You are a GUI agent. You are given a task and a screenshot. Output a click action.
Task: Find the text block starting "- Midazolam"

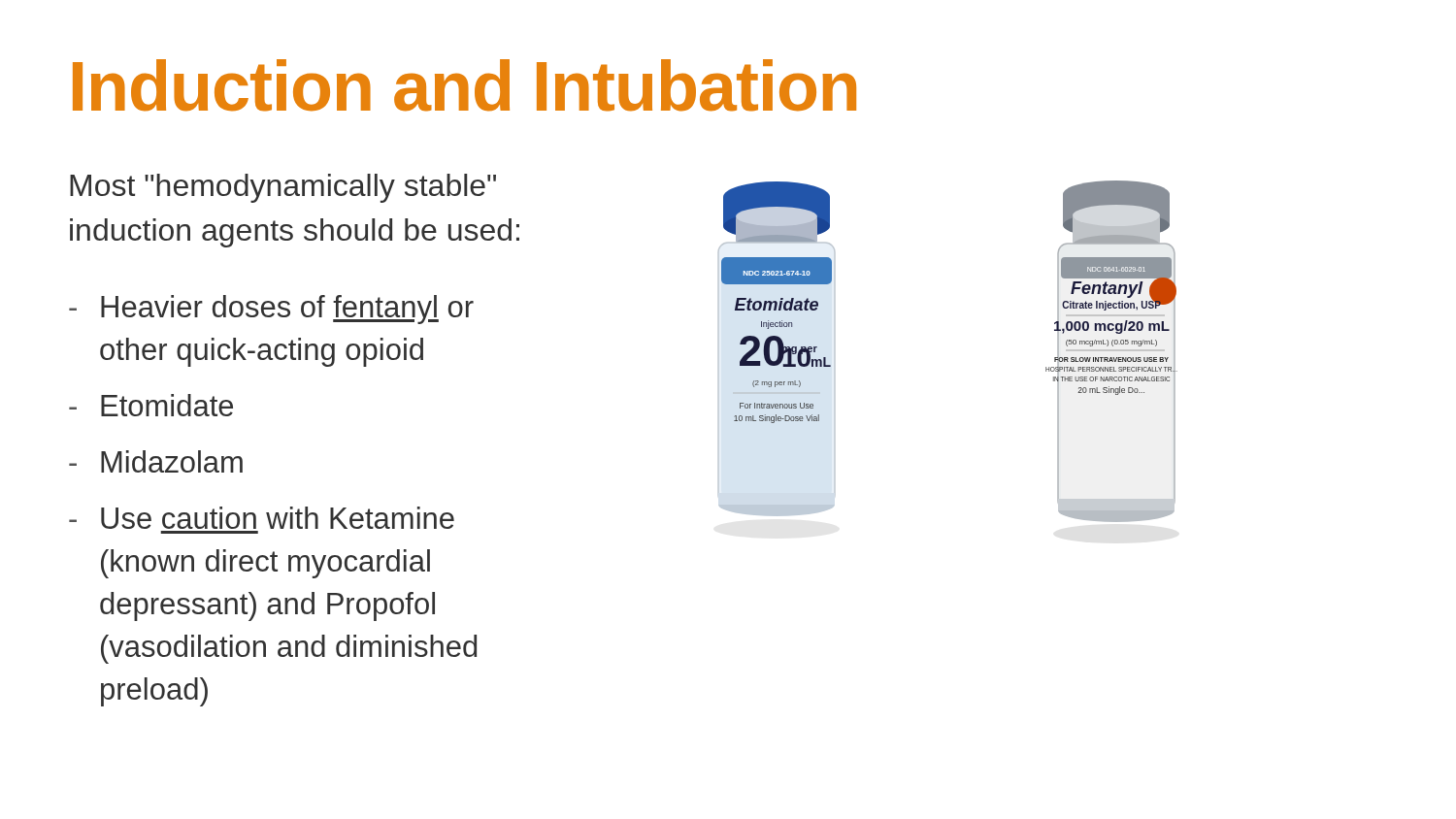(x=156, y=461)
